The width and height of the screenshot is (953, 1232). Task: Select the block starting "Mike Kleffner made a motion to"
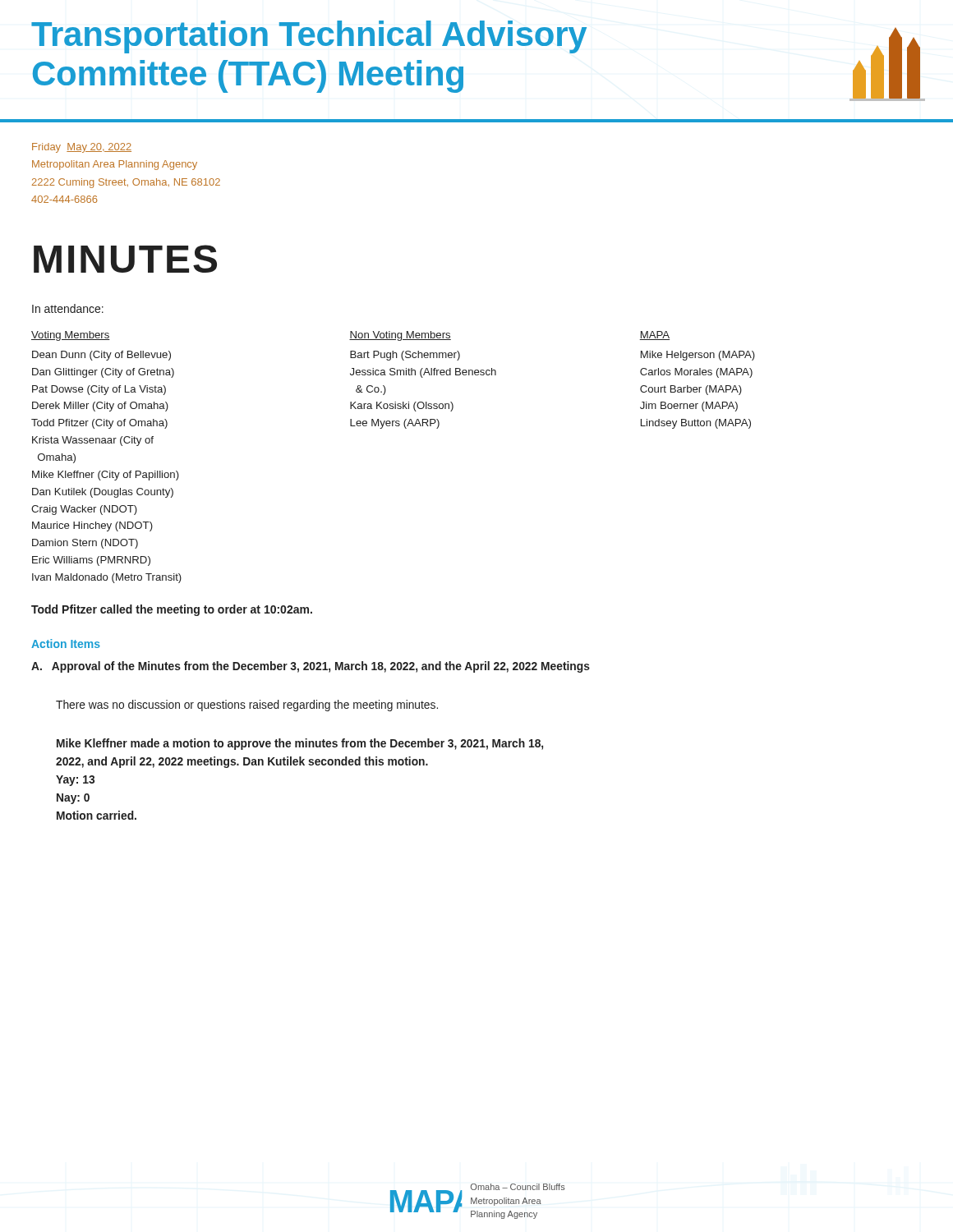(300, 744)
